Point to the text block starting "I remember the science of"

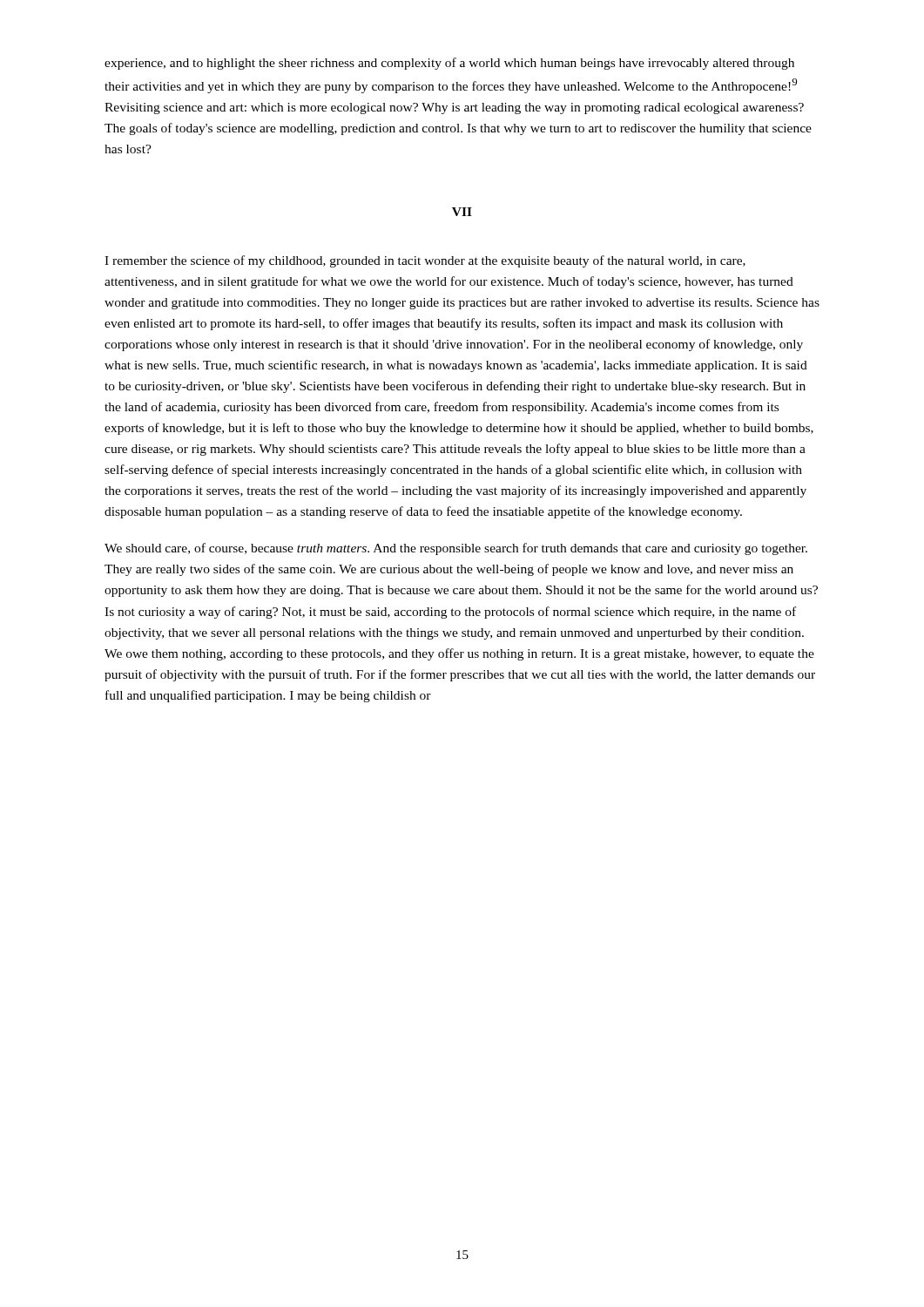click(462, 386)
